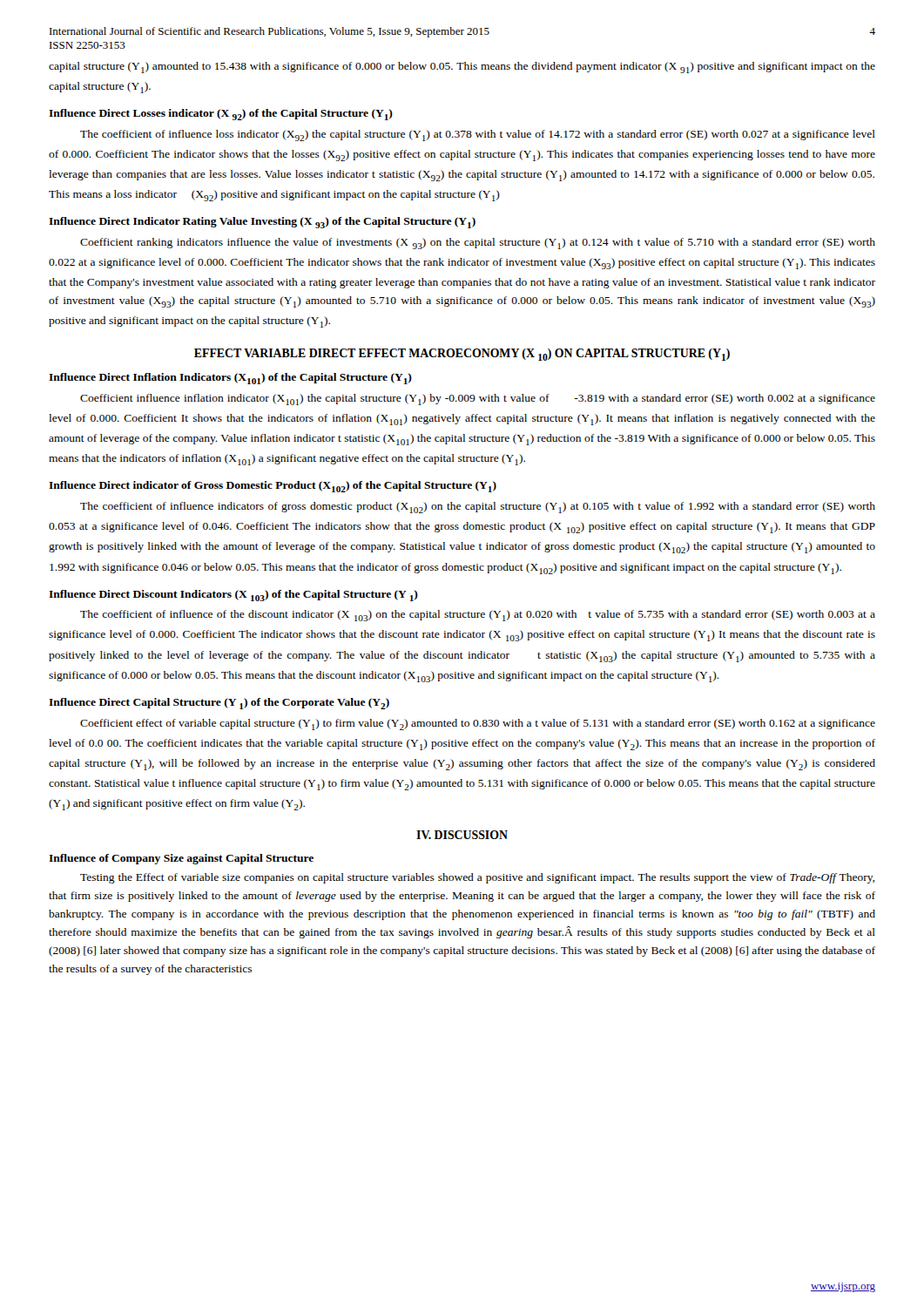924x1307 pixels.
Task: Find the text block that reads "capital structure (Y1) amounted"
Action: [x=462, y=78]
